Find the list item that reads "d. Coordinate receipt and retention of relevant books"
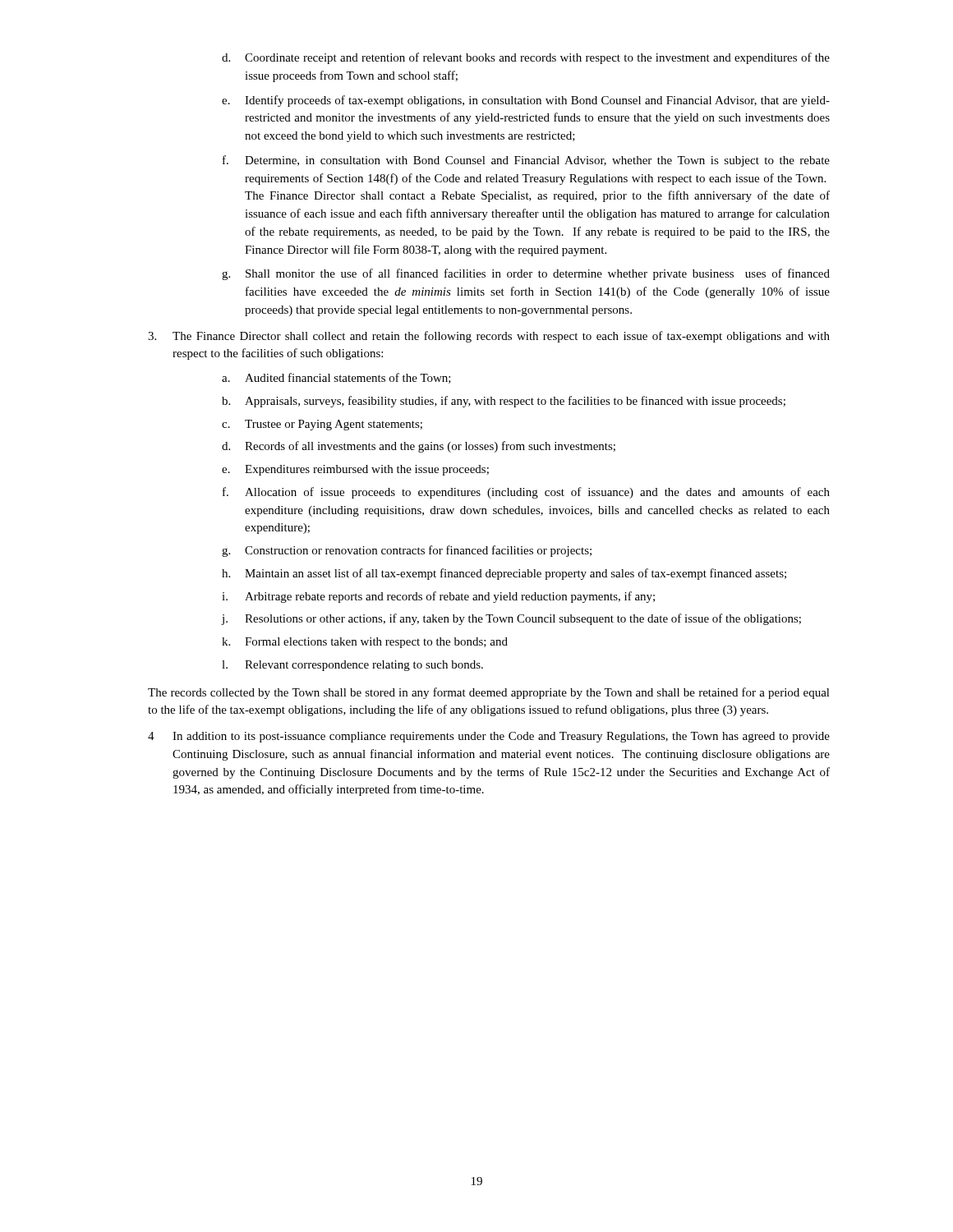Screen dimensions: 1232x953 point(526,67)
